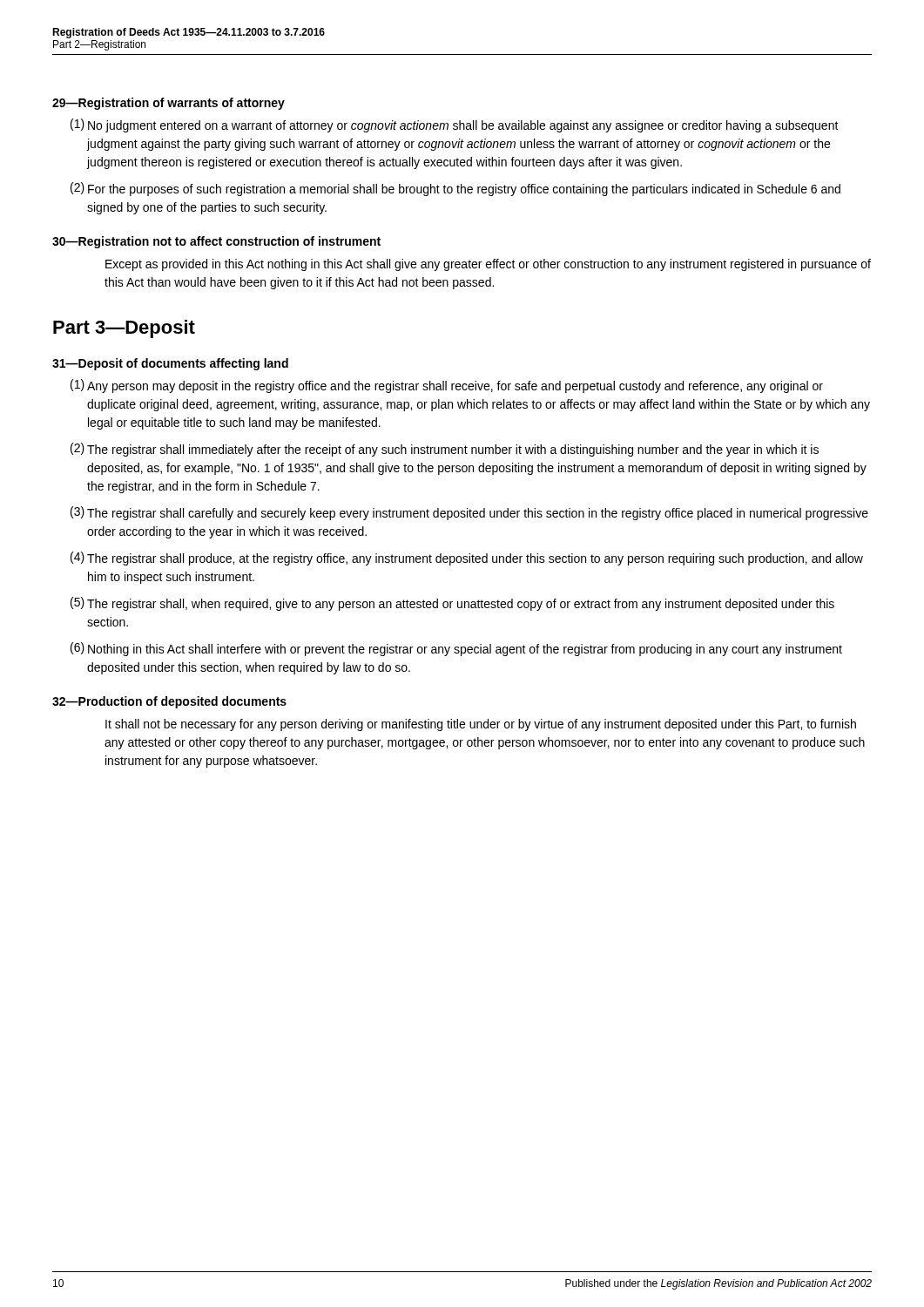Click on the section header that reads "32—Production of deposited documents"
Viewport: 924px width, 1307px height.
[x=169, y=701]
